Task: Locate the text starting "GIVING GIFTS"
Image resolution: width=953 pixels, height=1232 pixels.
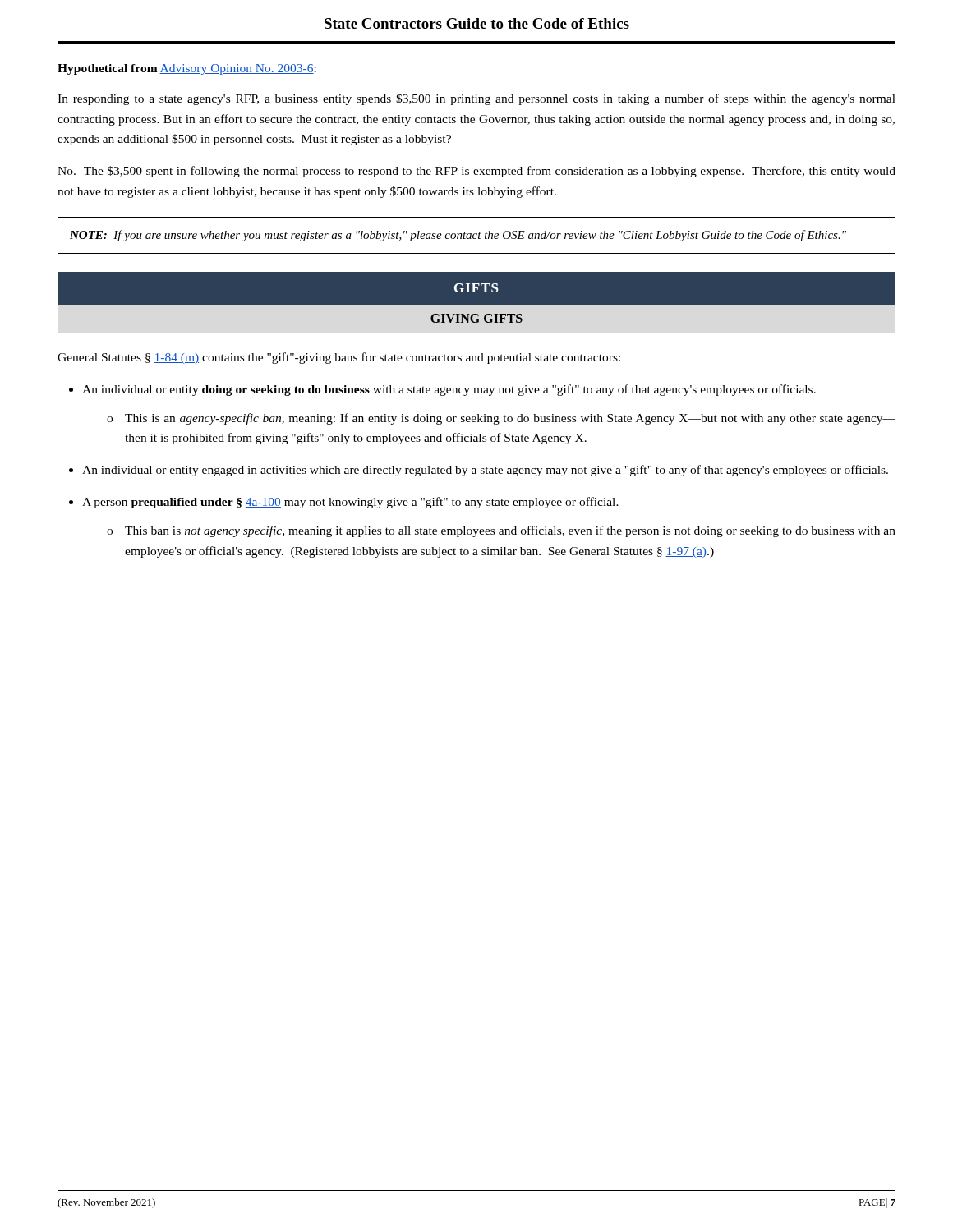Action: click(x=476, y=318)
